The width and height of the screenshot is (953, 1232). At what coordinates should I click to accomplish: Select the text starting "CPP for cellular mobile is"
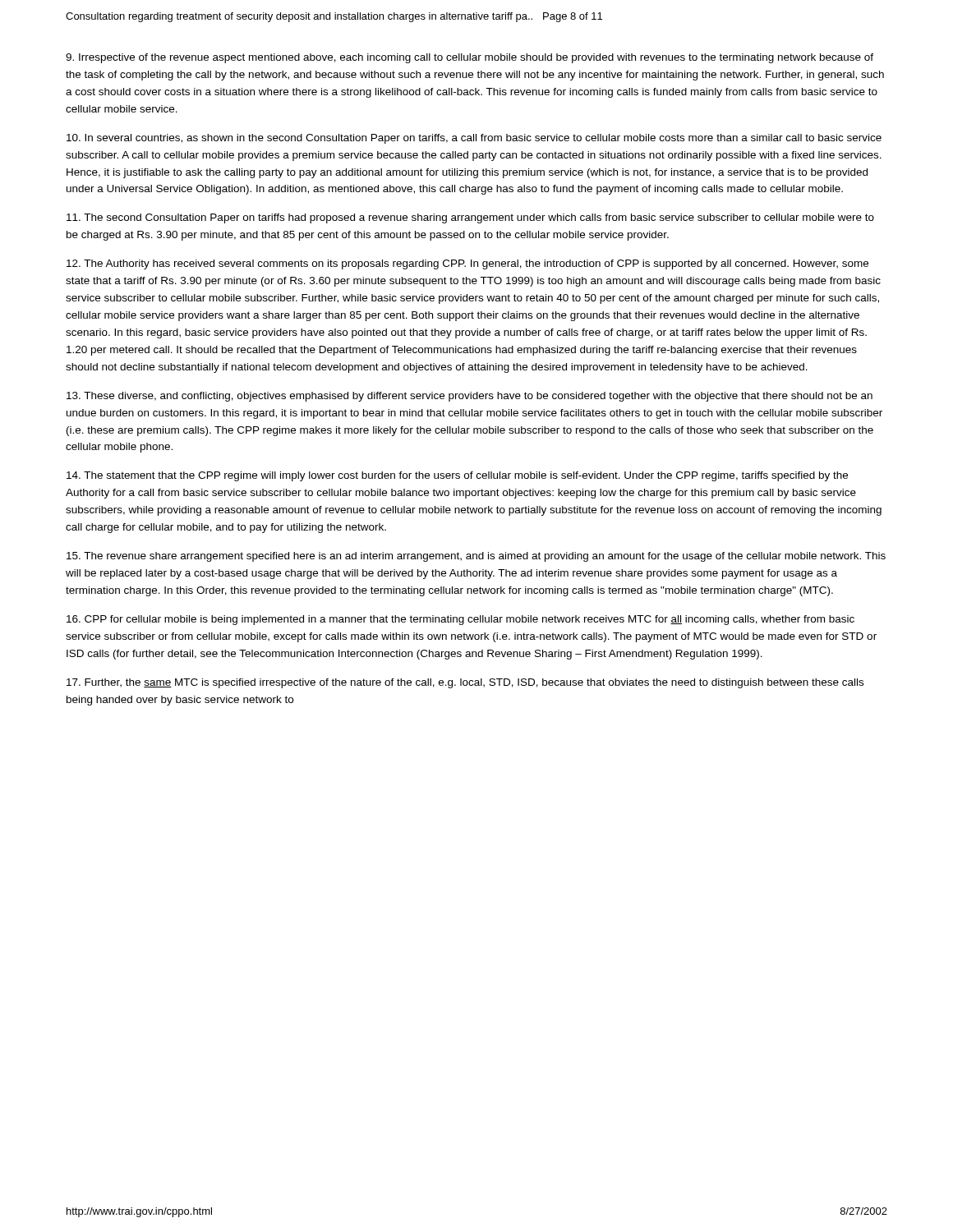(x=471, y=636)
